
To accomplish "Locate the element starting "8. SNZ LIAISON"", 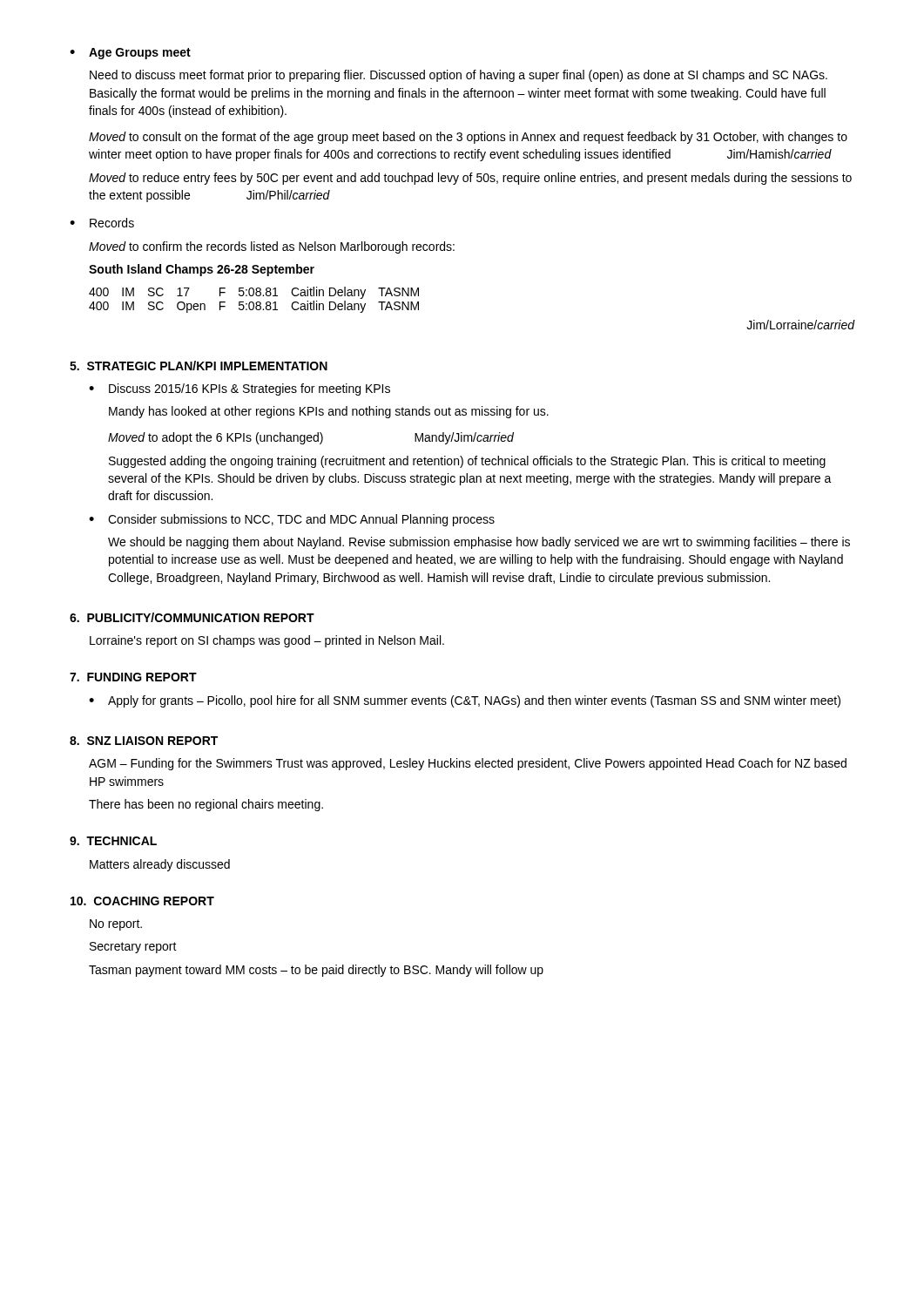I will (x=144, y=741).
